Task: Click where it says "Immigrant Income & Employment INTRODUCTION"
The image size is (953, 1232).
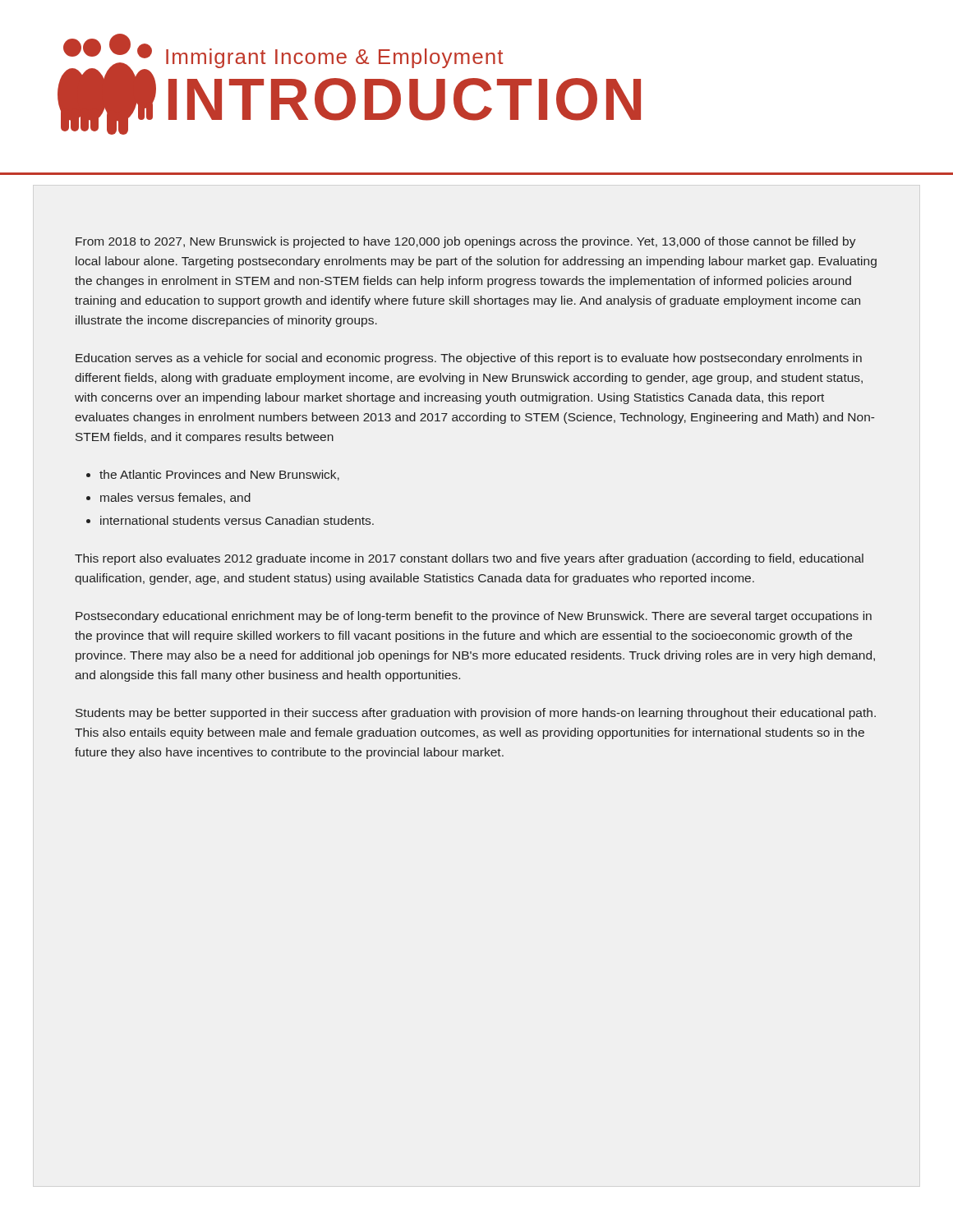Action: pos(348,86)
